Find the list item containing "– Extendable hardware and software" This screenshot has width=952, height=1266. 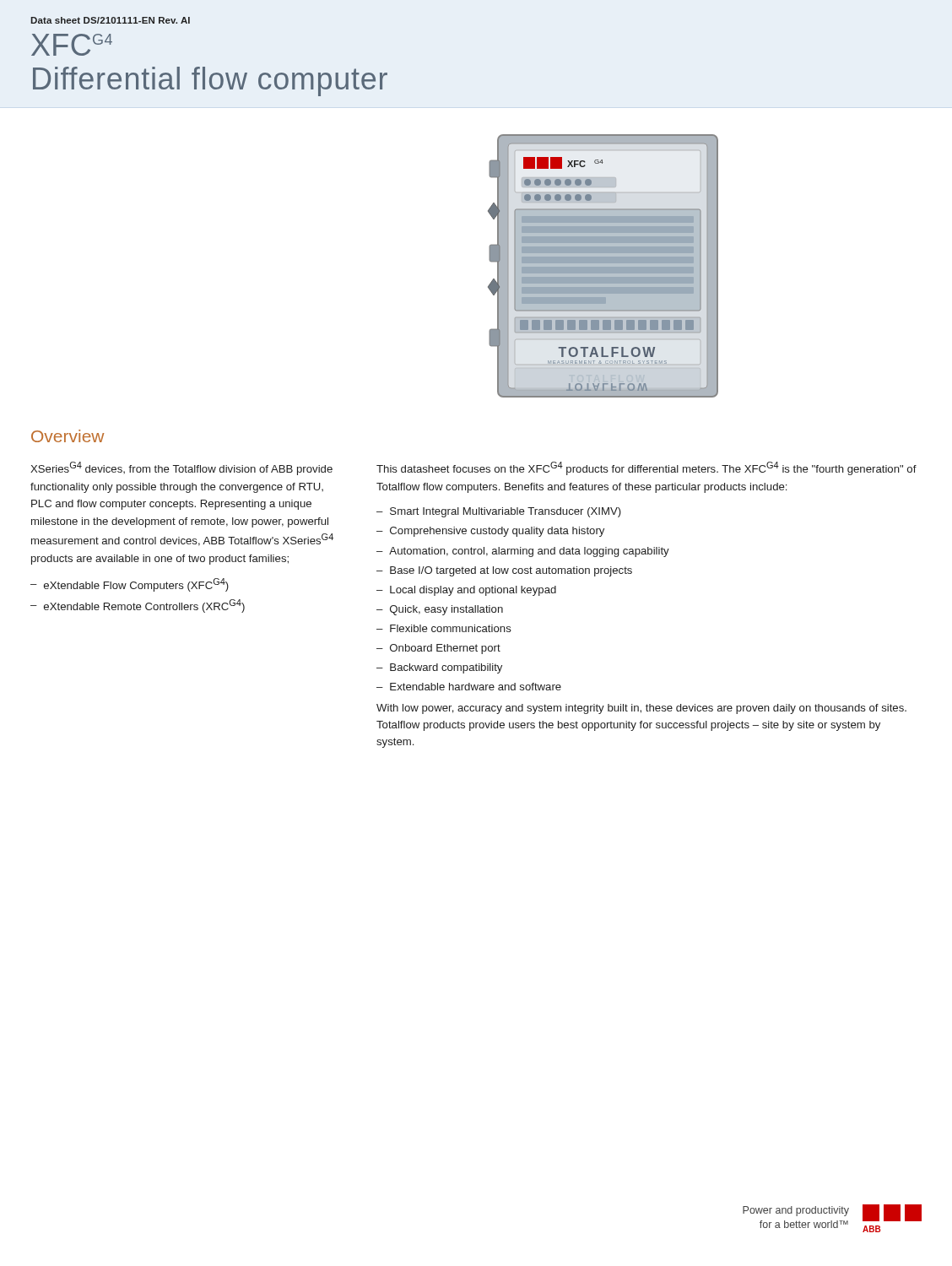pos(469,687)
